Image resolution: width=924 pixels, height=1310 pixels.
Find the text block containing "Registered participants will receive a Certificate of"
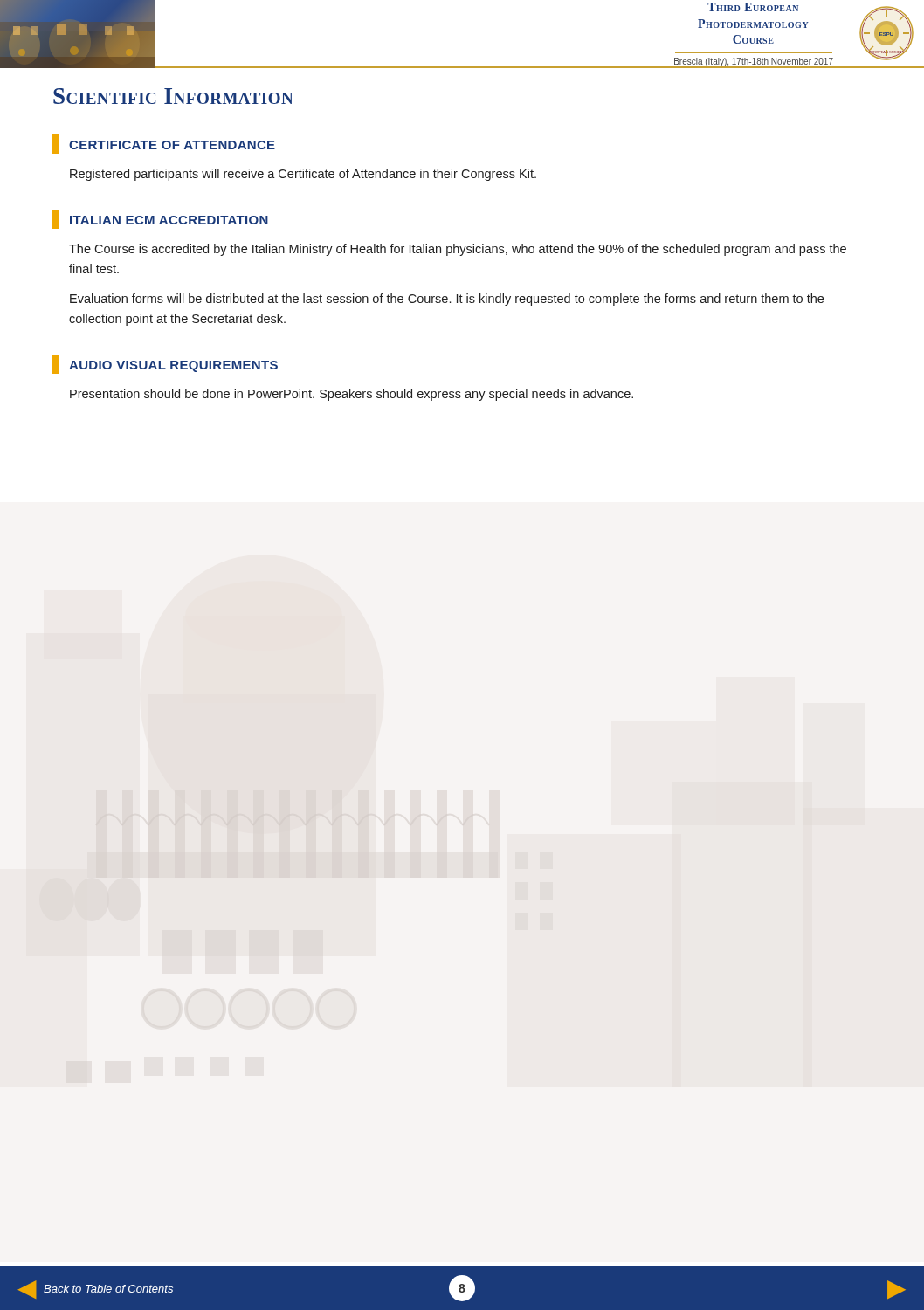470,174
